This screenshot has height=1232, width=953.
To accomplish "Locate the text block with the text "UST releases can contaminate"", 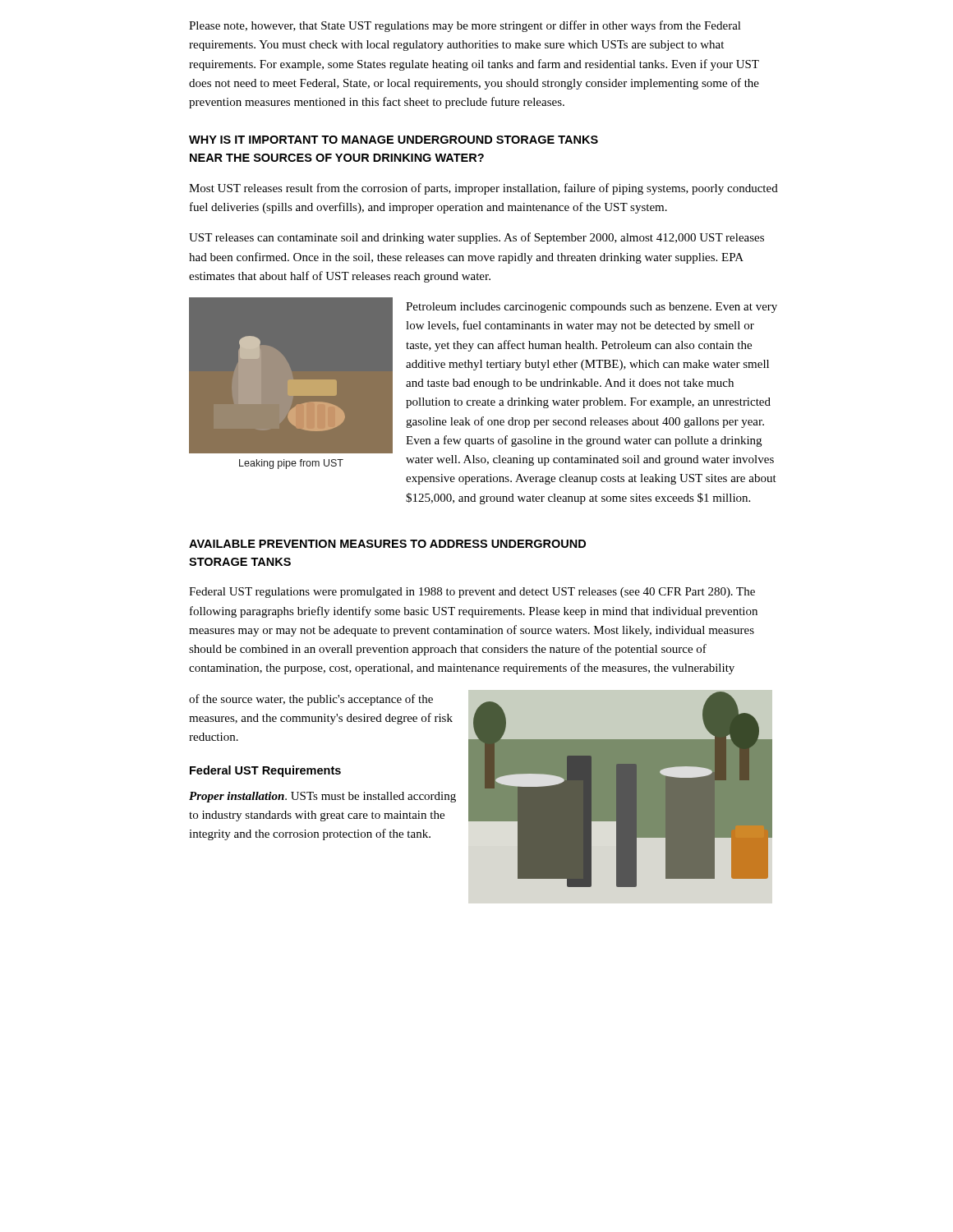I will point(477,257).
